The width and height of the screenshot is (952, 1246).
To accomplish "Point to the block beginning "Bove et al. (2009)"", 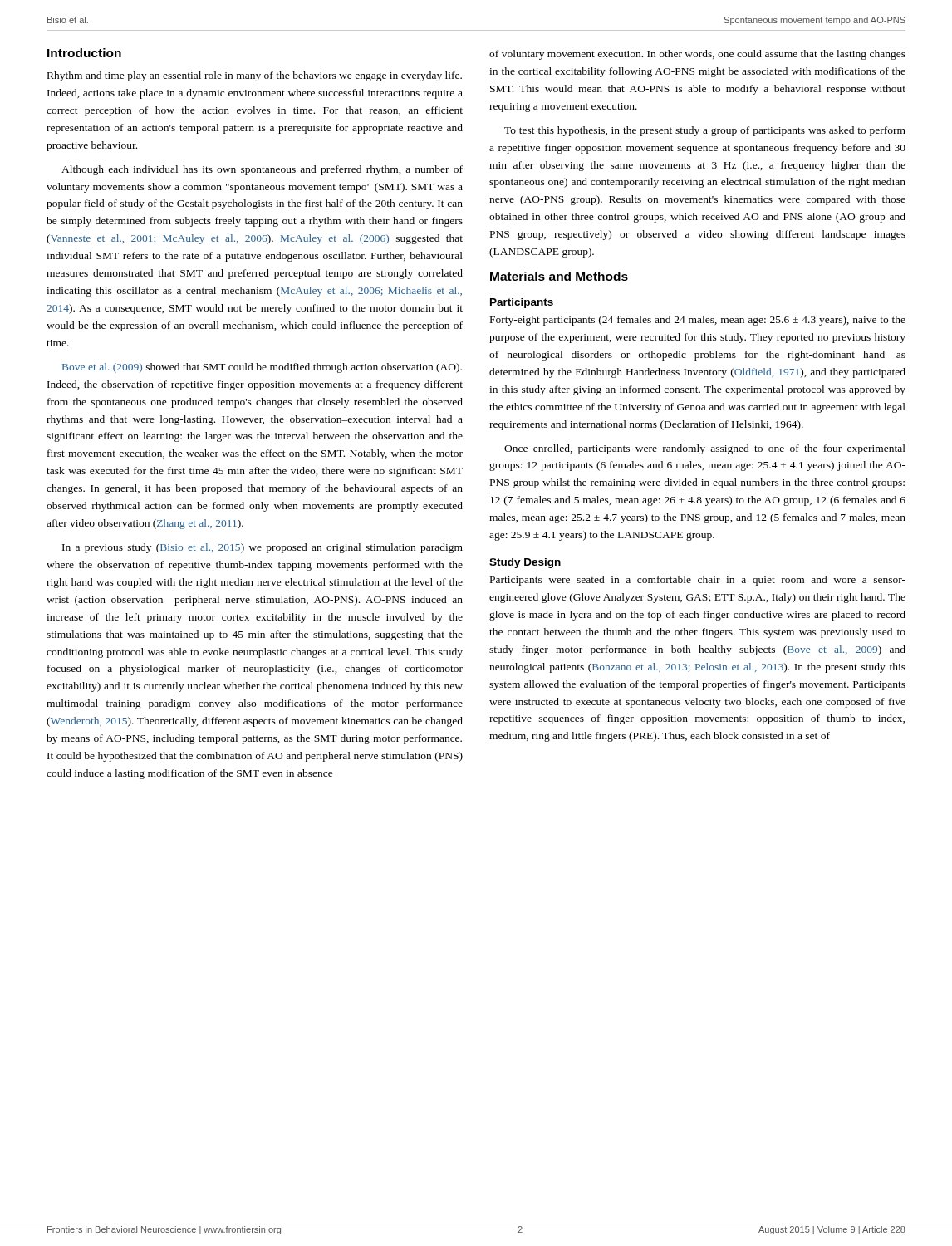I will click(x=255, y=446).
